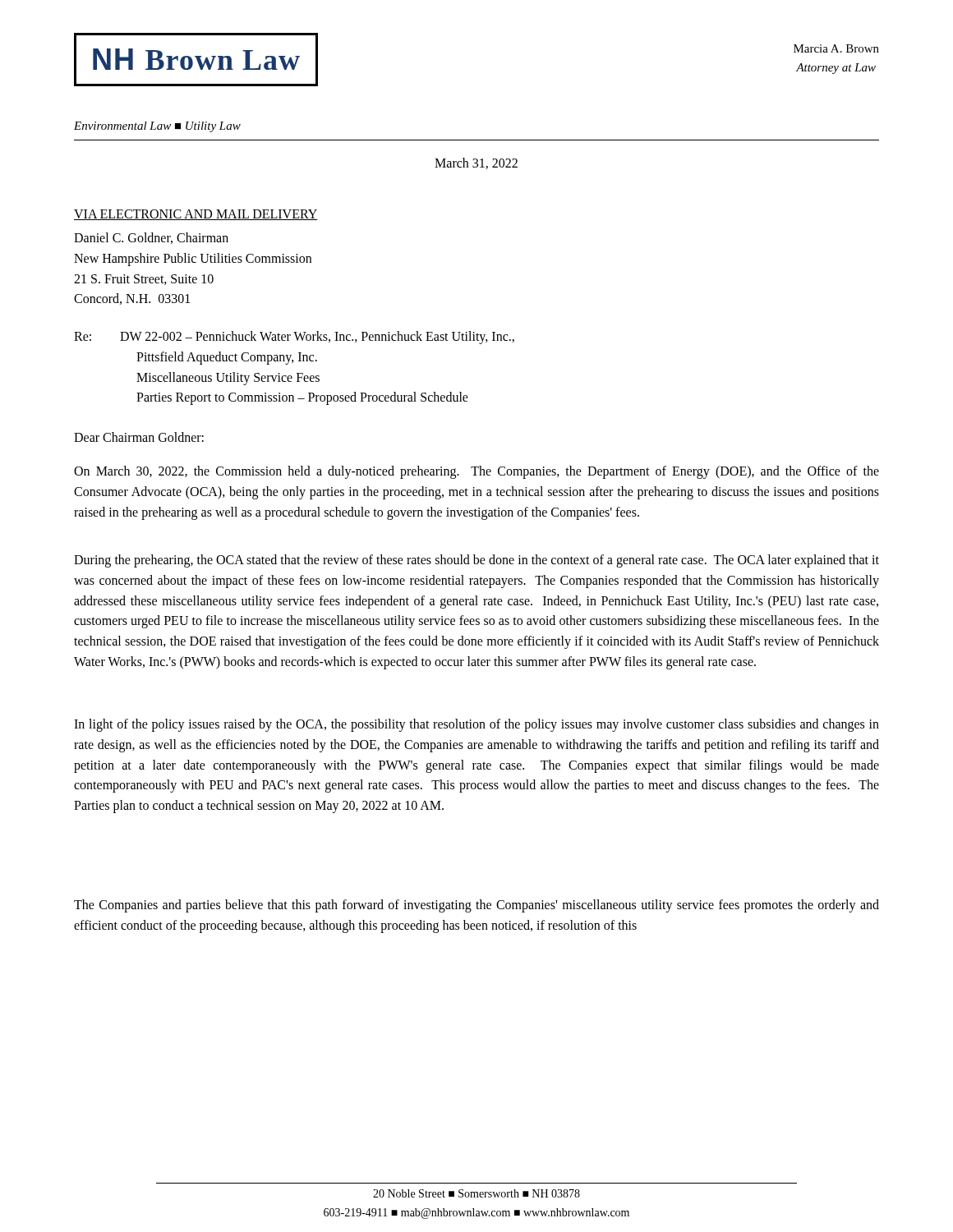Locate the block of text that opens with "Re: DW 22-002 –"
This screenshot has width=953, height=1232.
pyautogui.click(x=294, y=338)
